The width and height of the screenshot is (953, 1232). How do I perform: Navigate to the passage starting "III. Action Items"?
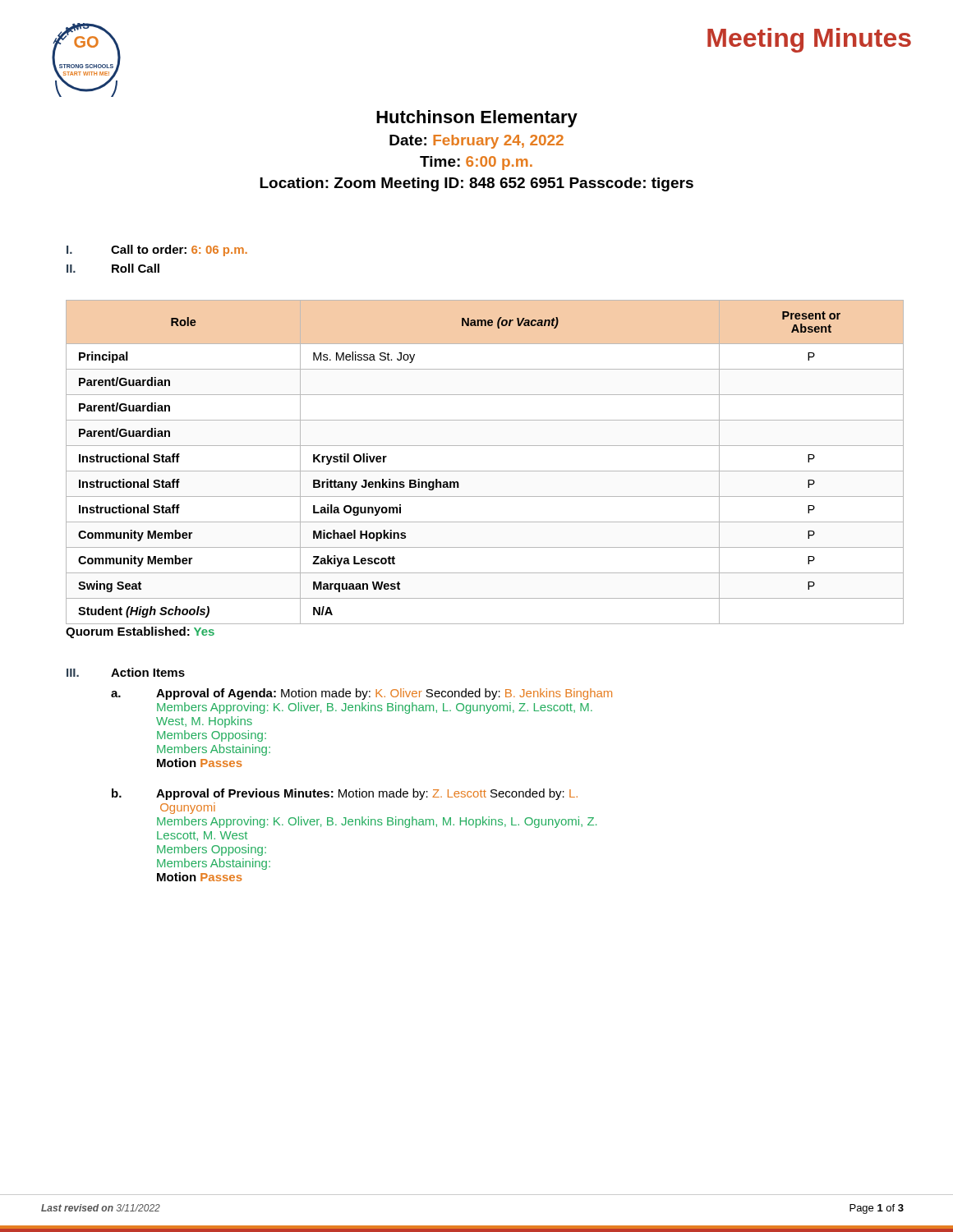point(125,672)
